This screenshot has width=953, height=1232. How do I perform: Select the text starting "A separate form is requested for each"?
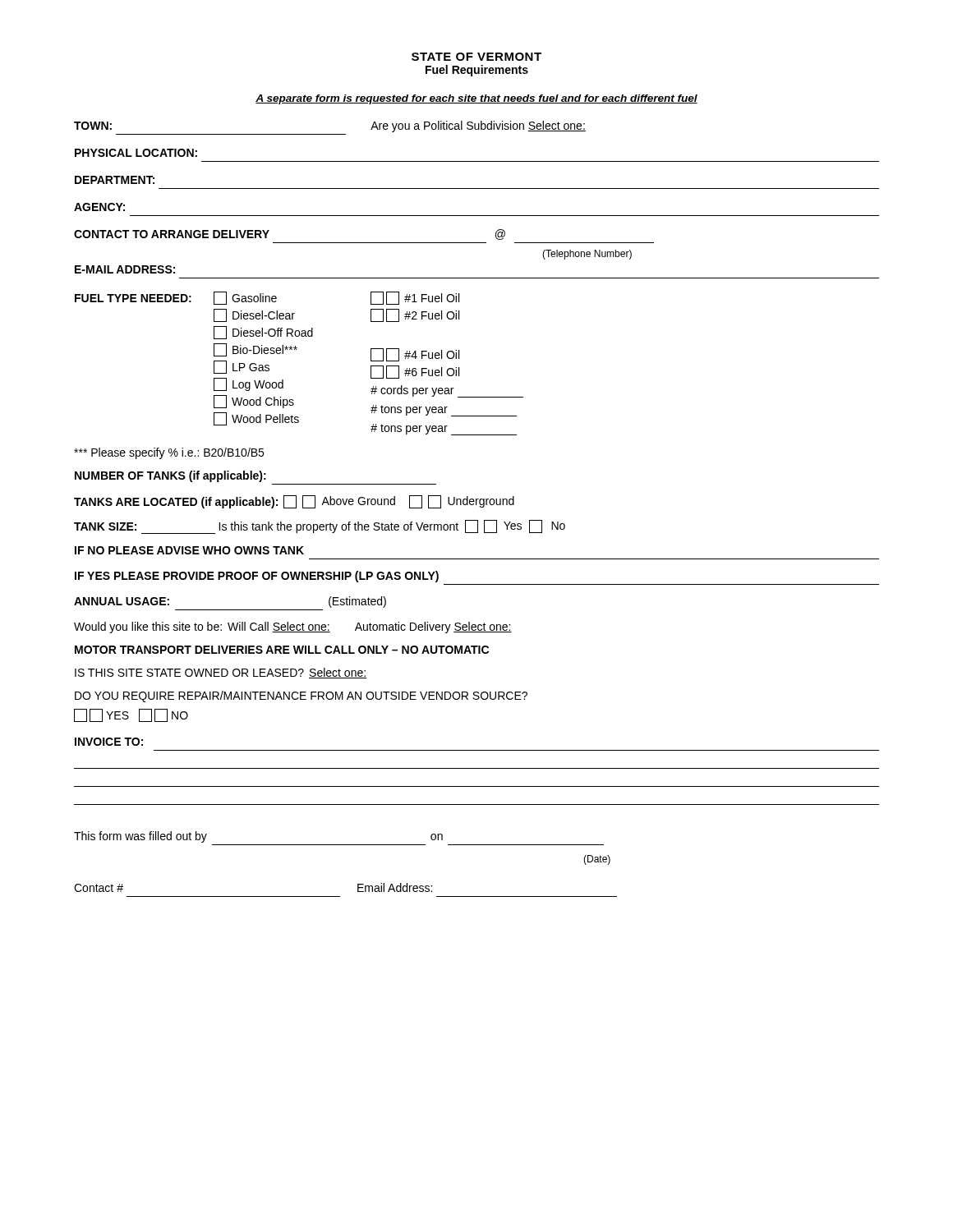[476, 98]
